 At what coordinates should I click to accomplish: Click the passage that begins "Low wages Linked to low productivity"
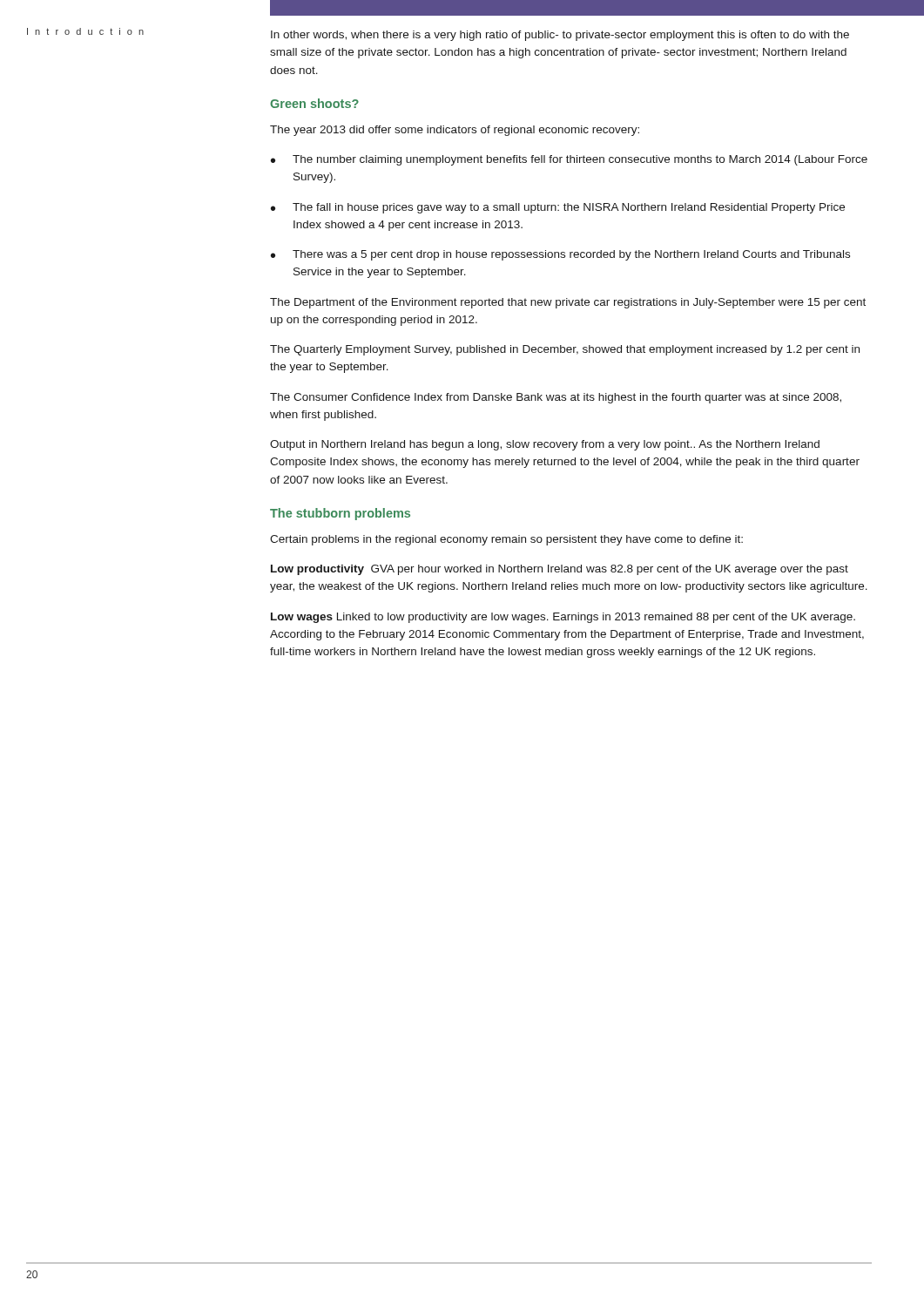pos(571,634)
